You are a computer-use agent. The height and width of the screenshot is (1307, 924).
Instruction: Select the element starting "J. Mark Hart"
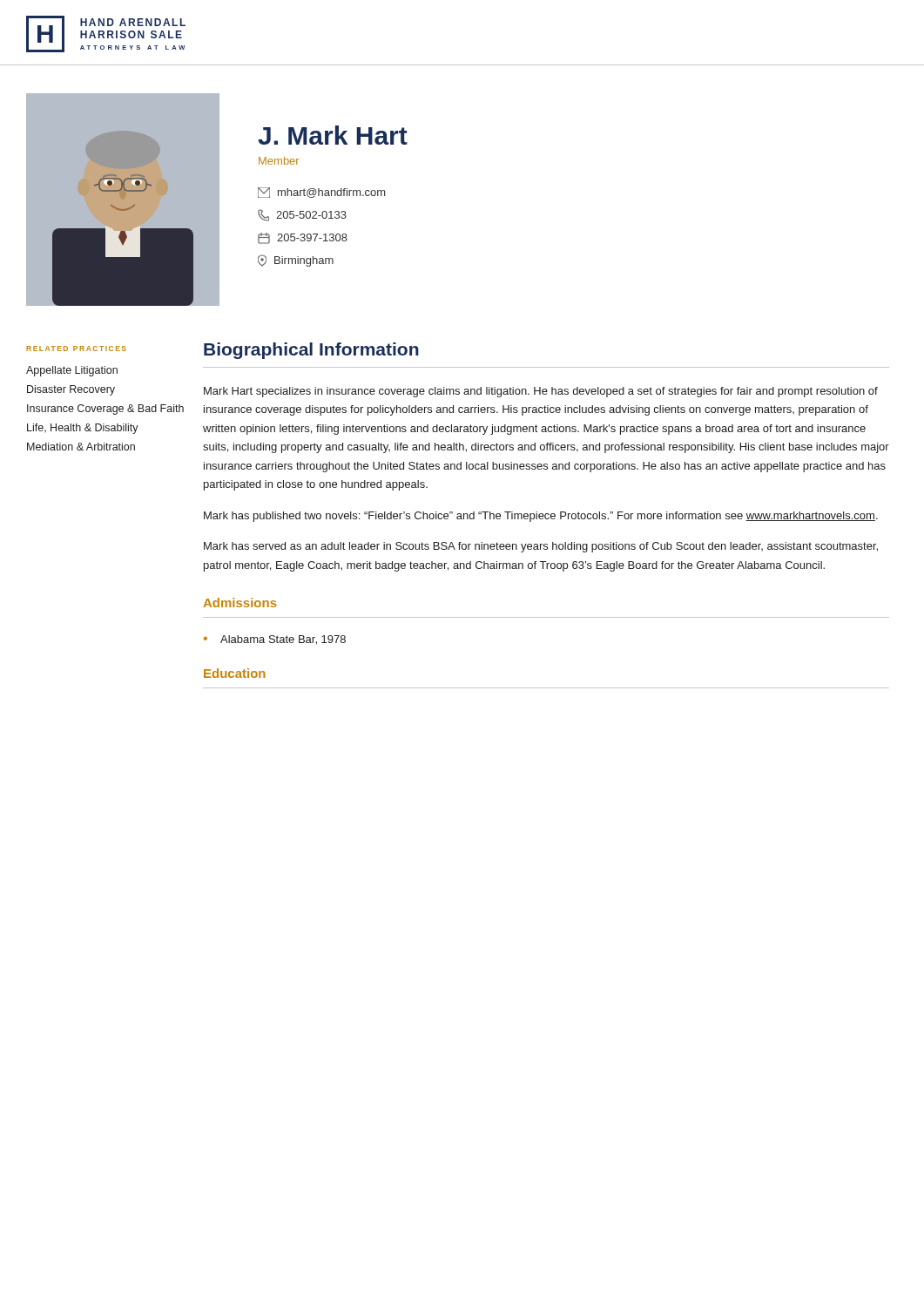point(333,136)
